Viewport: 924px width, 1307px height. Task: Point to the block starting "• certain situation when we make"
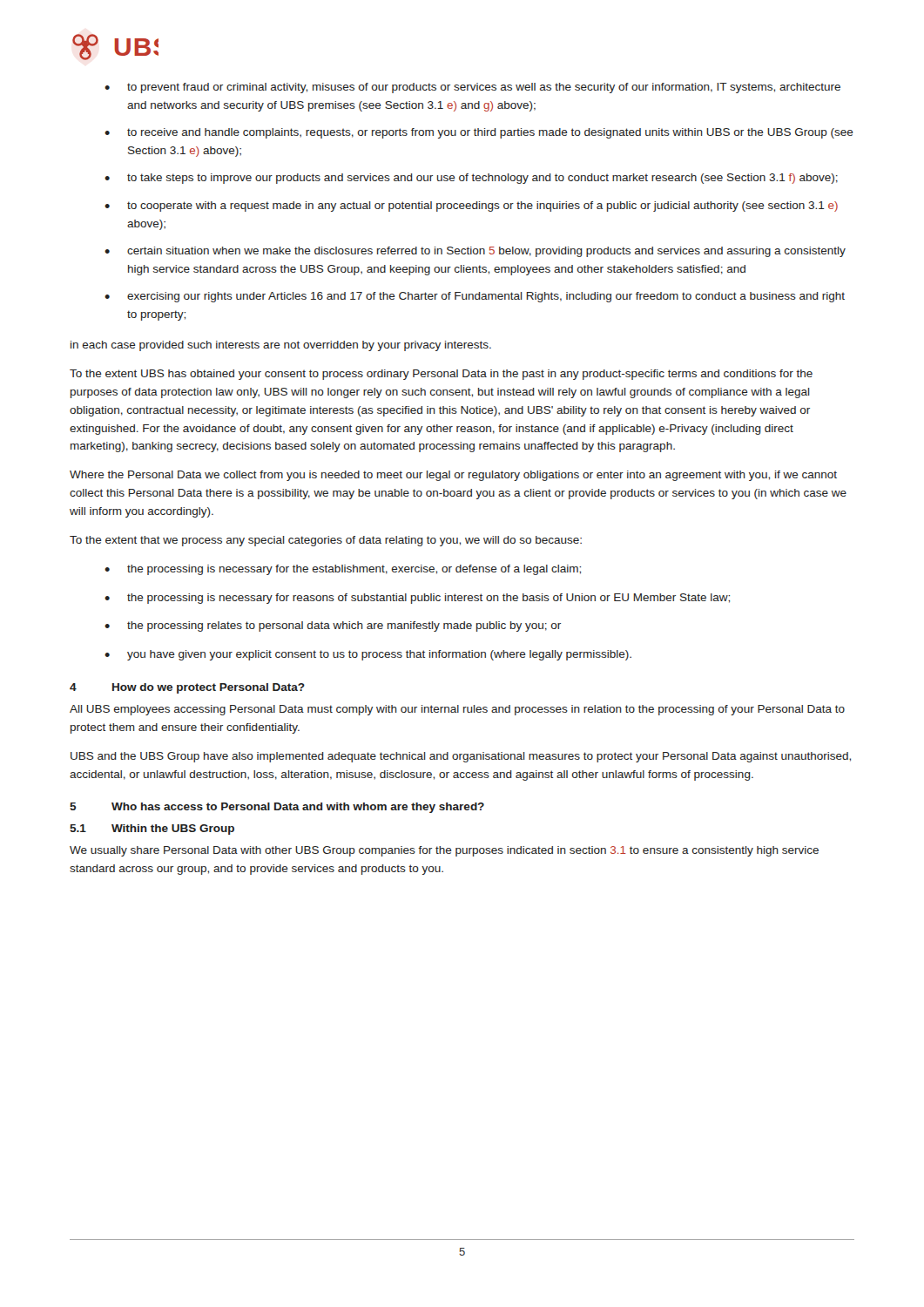[479, 261]
